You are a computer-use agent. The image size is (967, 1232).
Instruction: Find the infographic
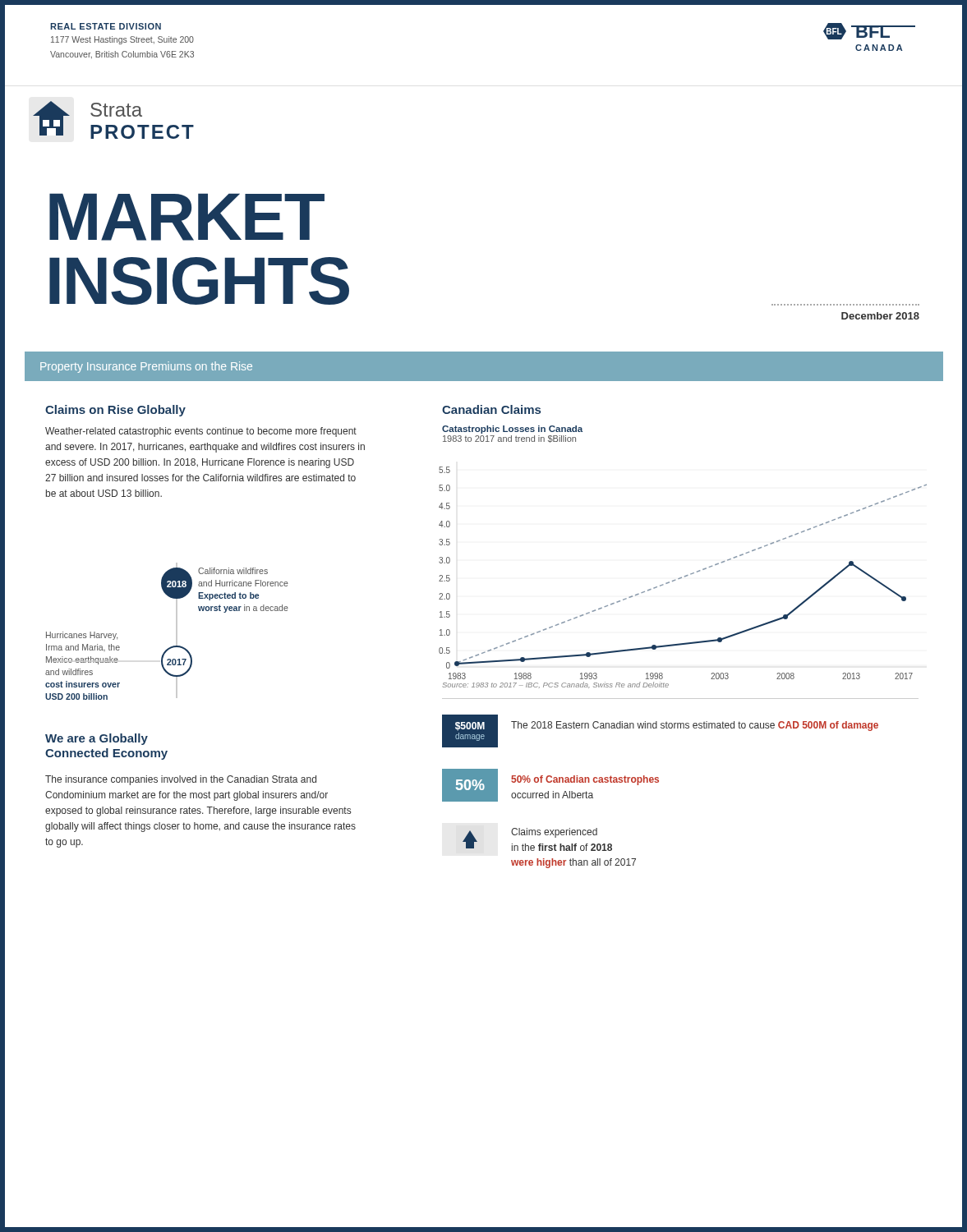(x=205, y=628)
